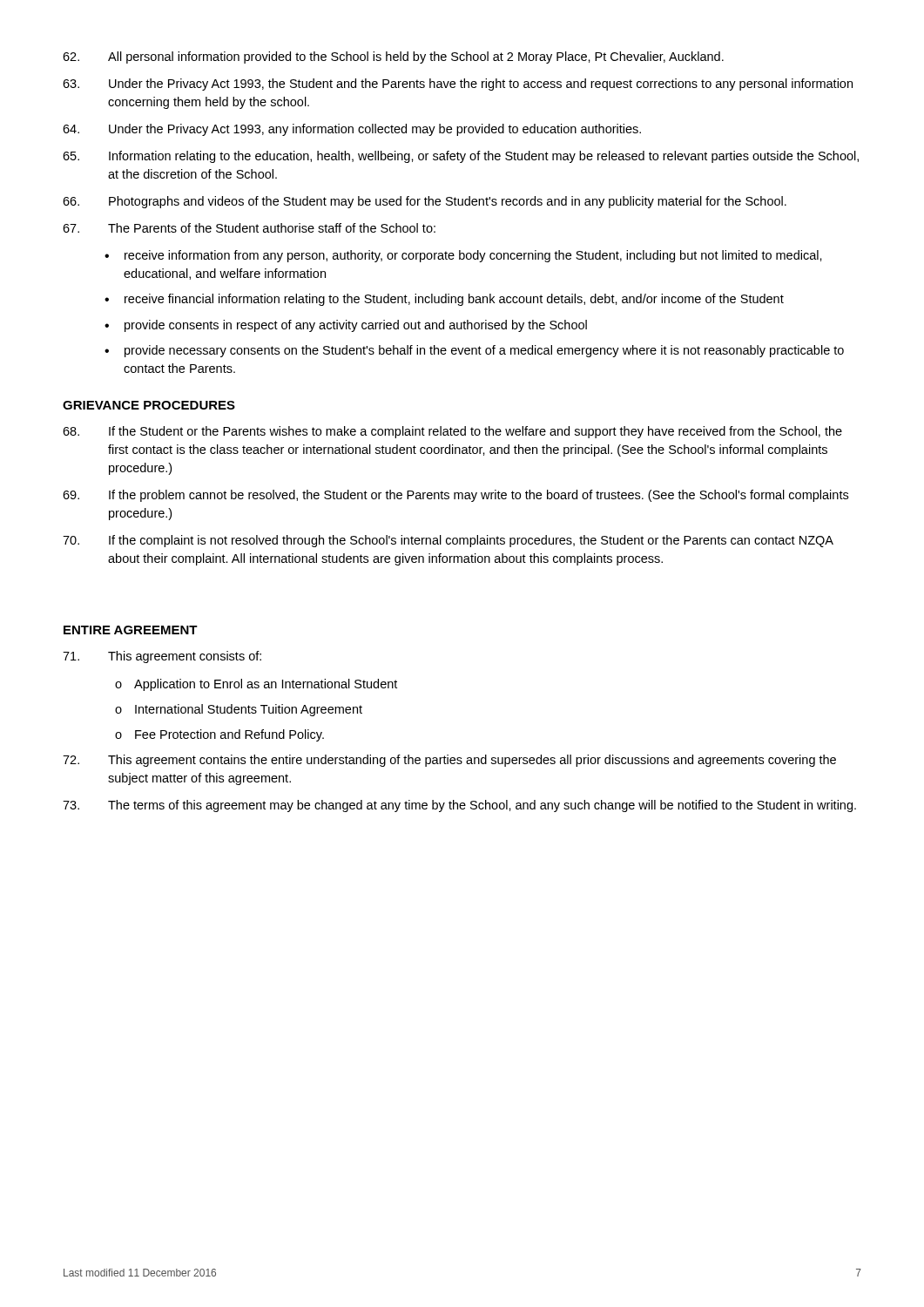Select the list item with the text "o International Students"

pos(239,709)
